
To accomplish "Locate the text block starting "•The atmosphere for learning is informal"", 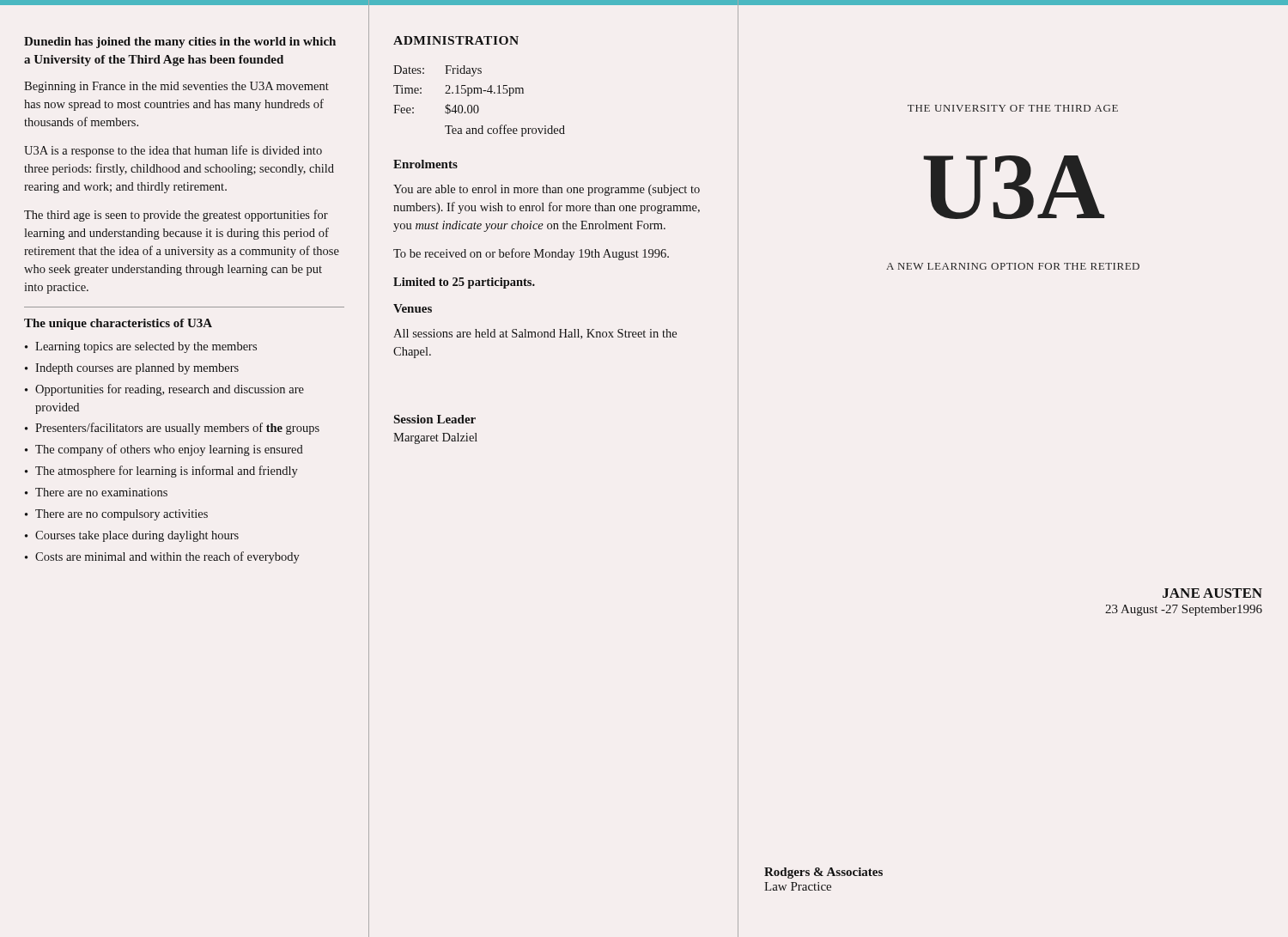I will click(161, 472).
